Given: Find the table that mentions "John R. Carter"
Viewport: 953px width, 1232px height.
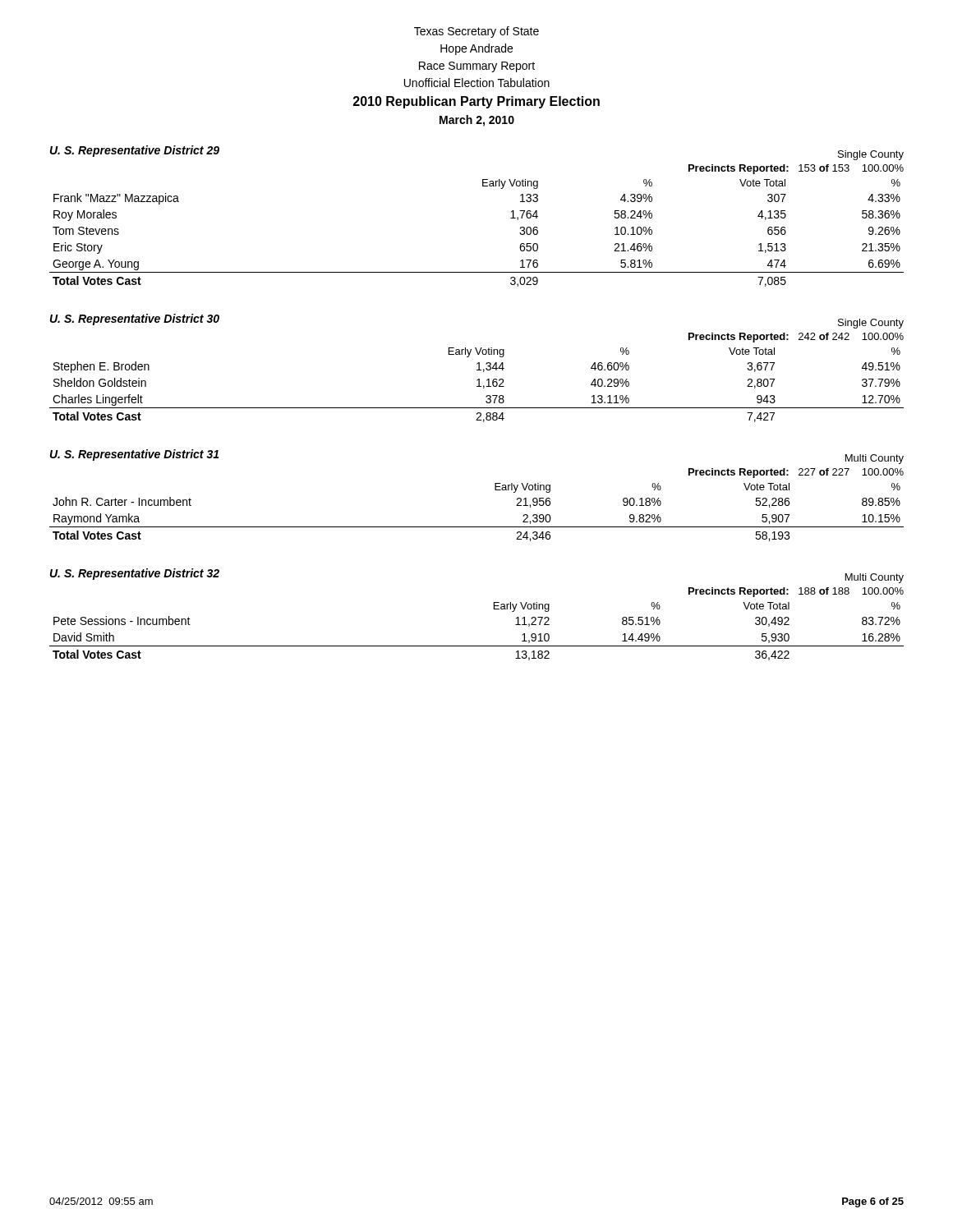Looking at the screenshot, I should [x=476, y=512].
